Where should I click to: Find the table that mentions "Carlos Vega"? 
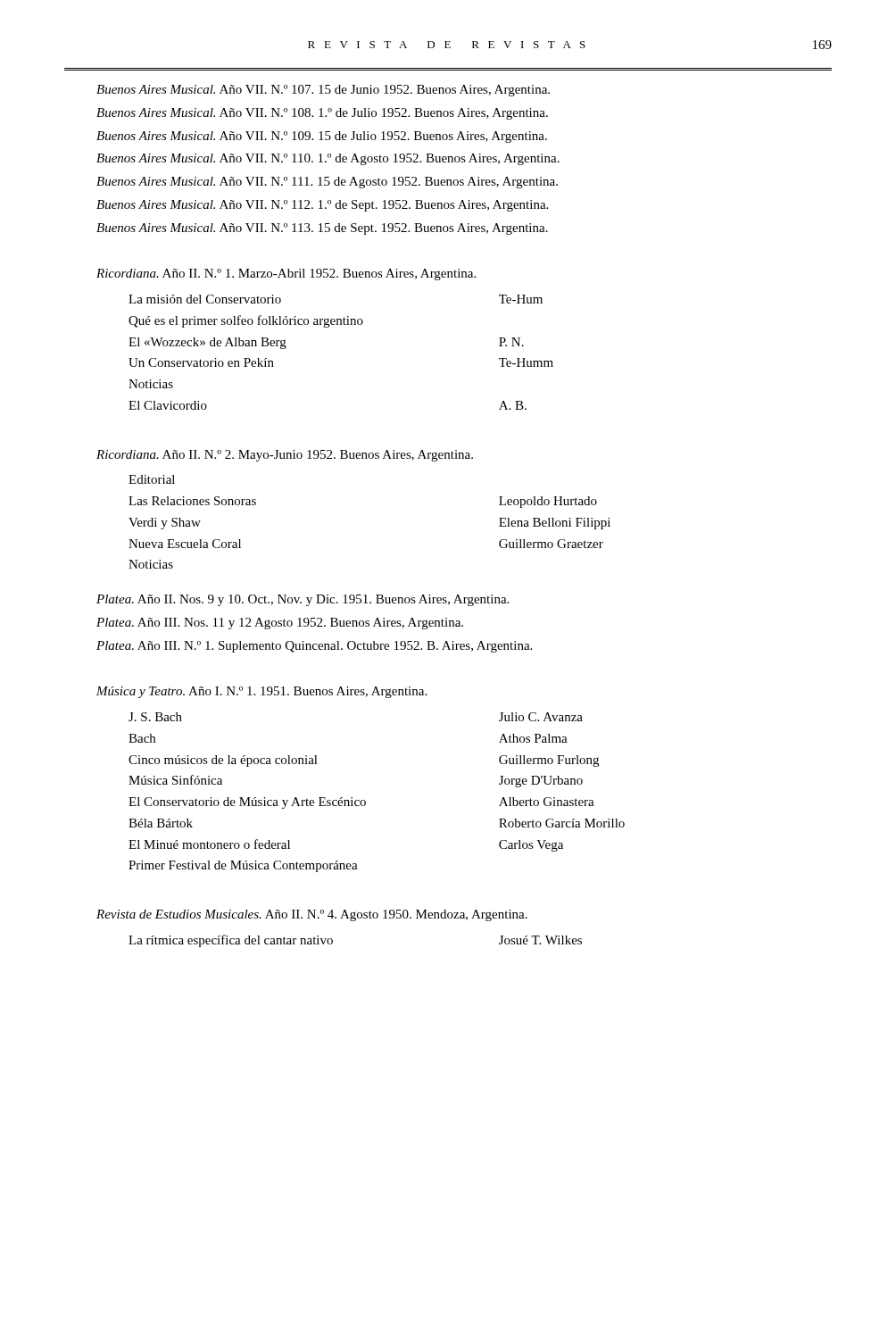point(465,792)
